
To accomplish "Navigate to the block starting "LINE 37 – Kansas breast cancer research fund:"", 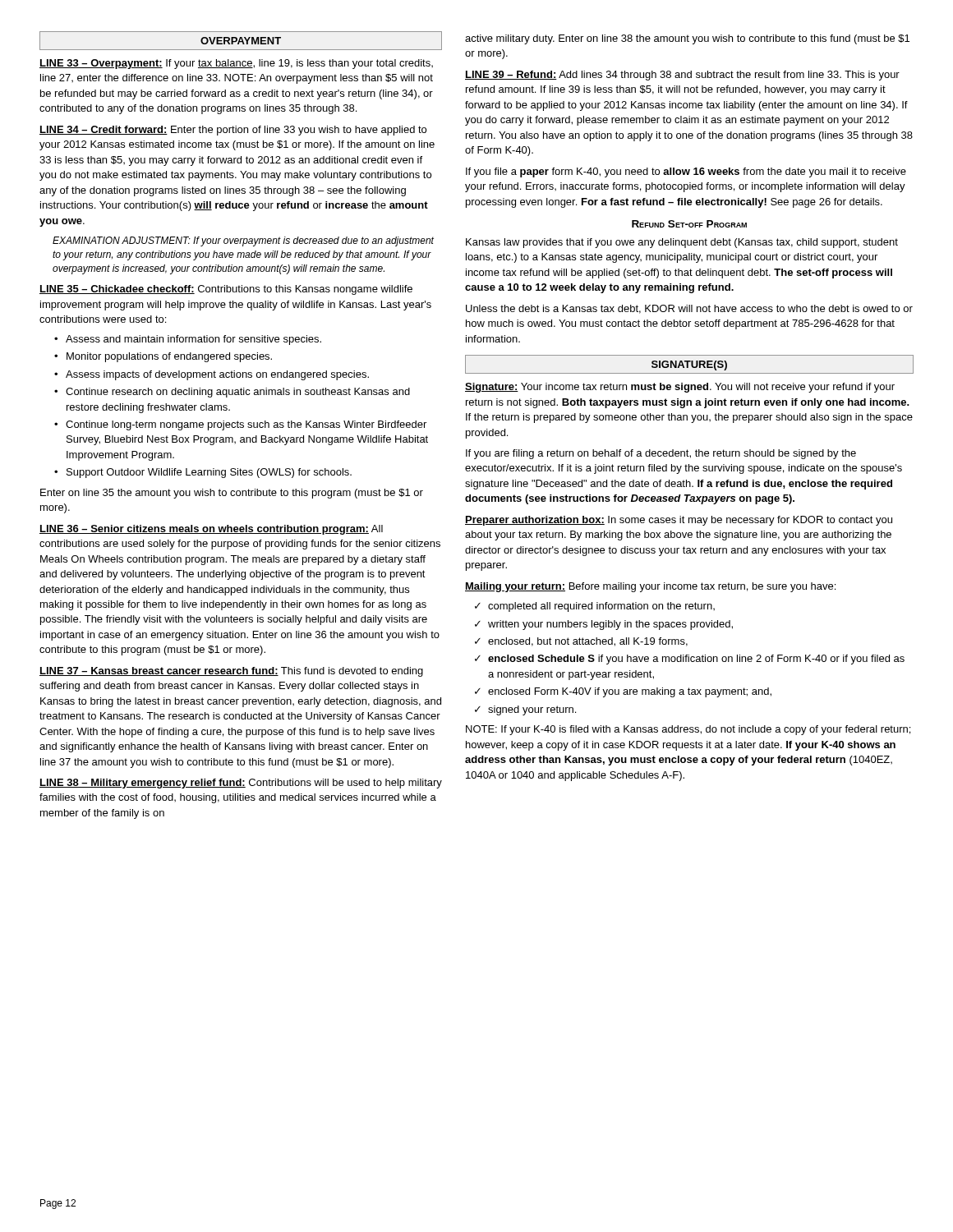I will (241, 716).
